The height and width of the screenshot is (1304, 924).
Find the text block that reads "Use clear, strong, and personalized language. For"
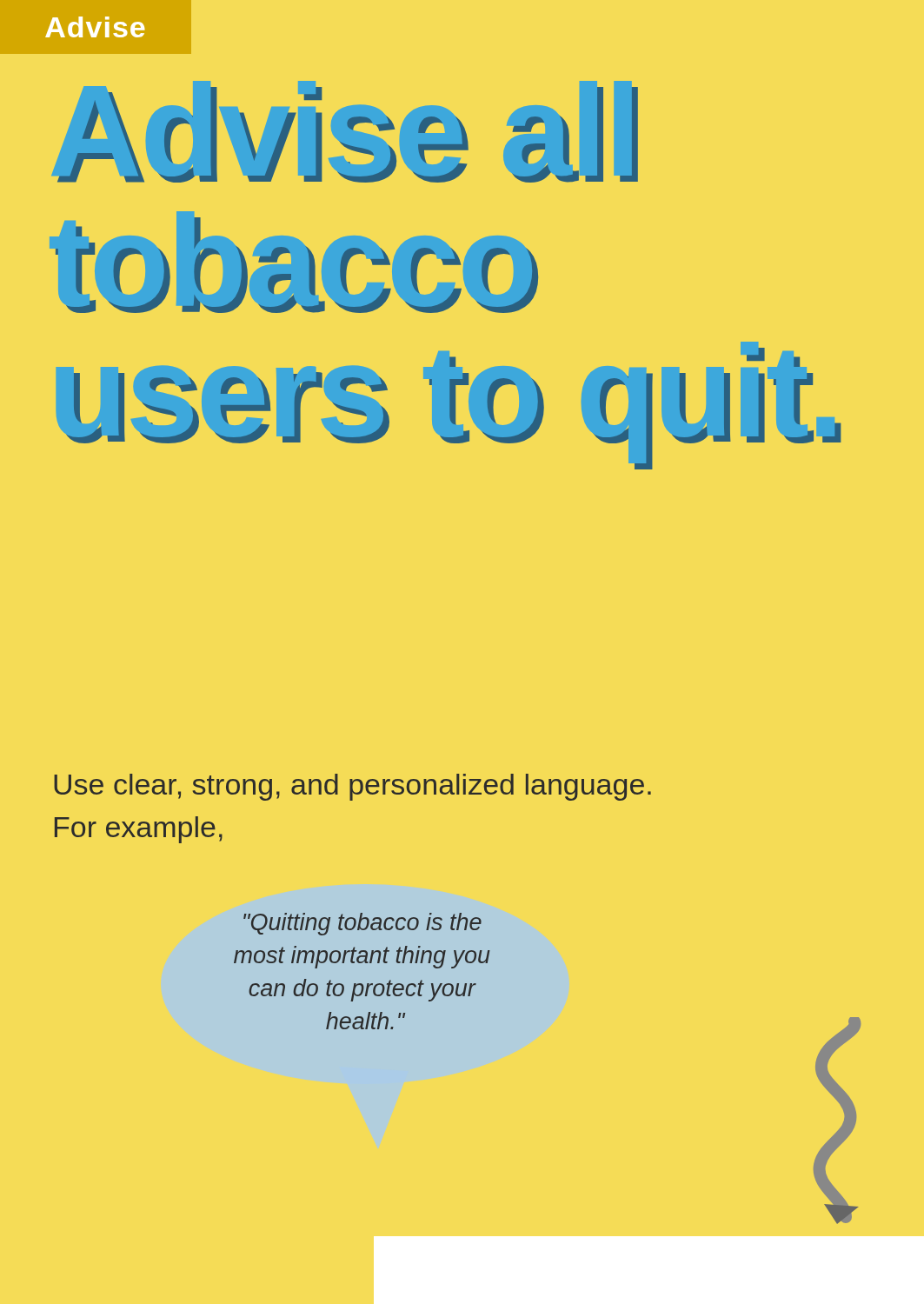[x=353, y=806]
